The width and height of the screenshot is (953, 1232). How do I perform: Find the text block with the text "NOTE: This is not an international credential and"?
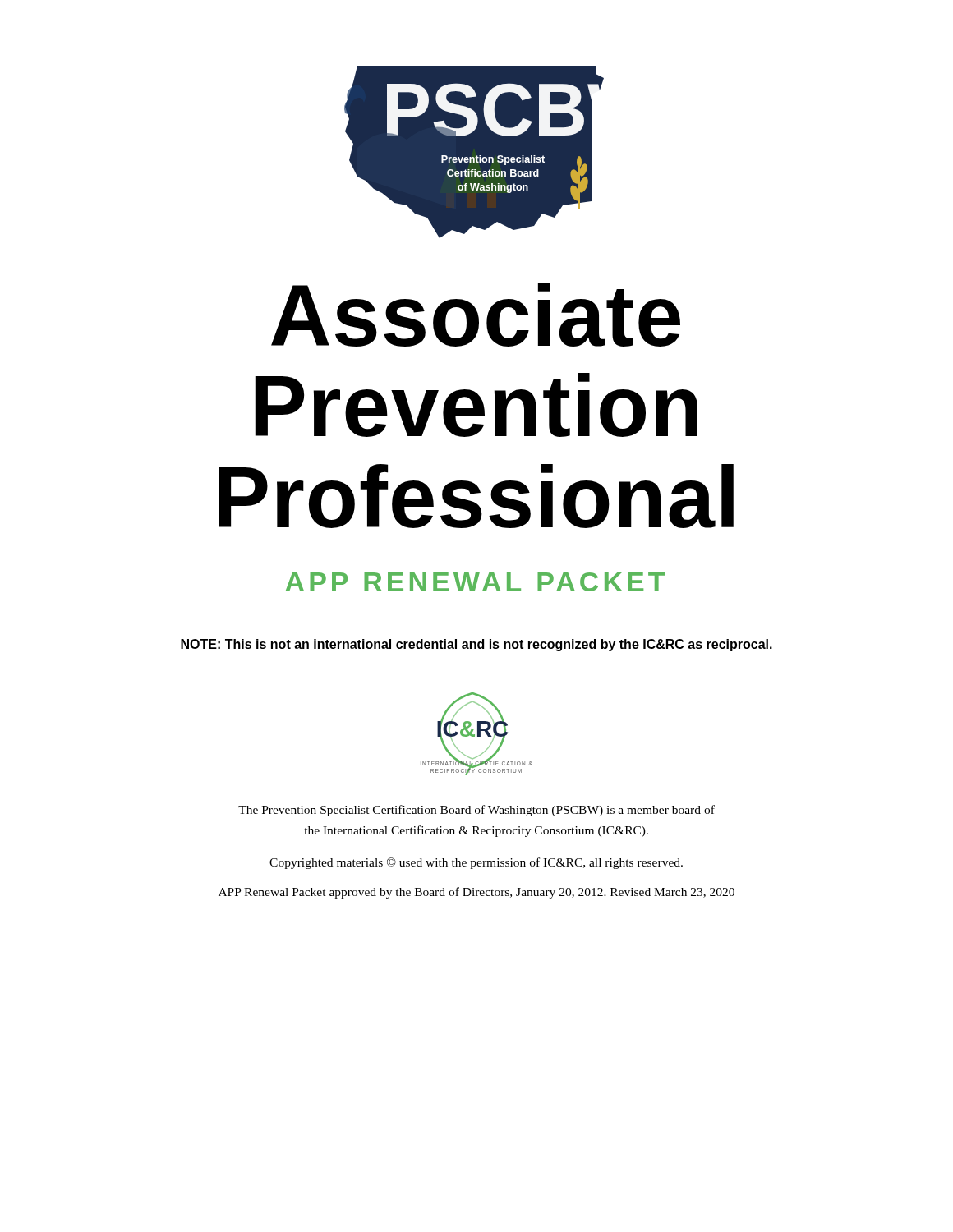tap(476, 644)
